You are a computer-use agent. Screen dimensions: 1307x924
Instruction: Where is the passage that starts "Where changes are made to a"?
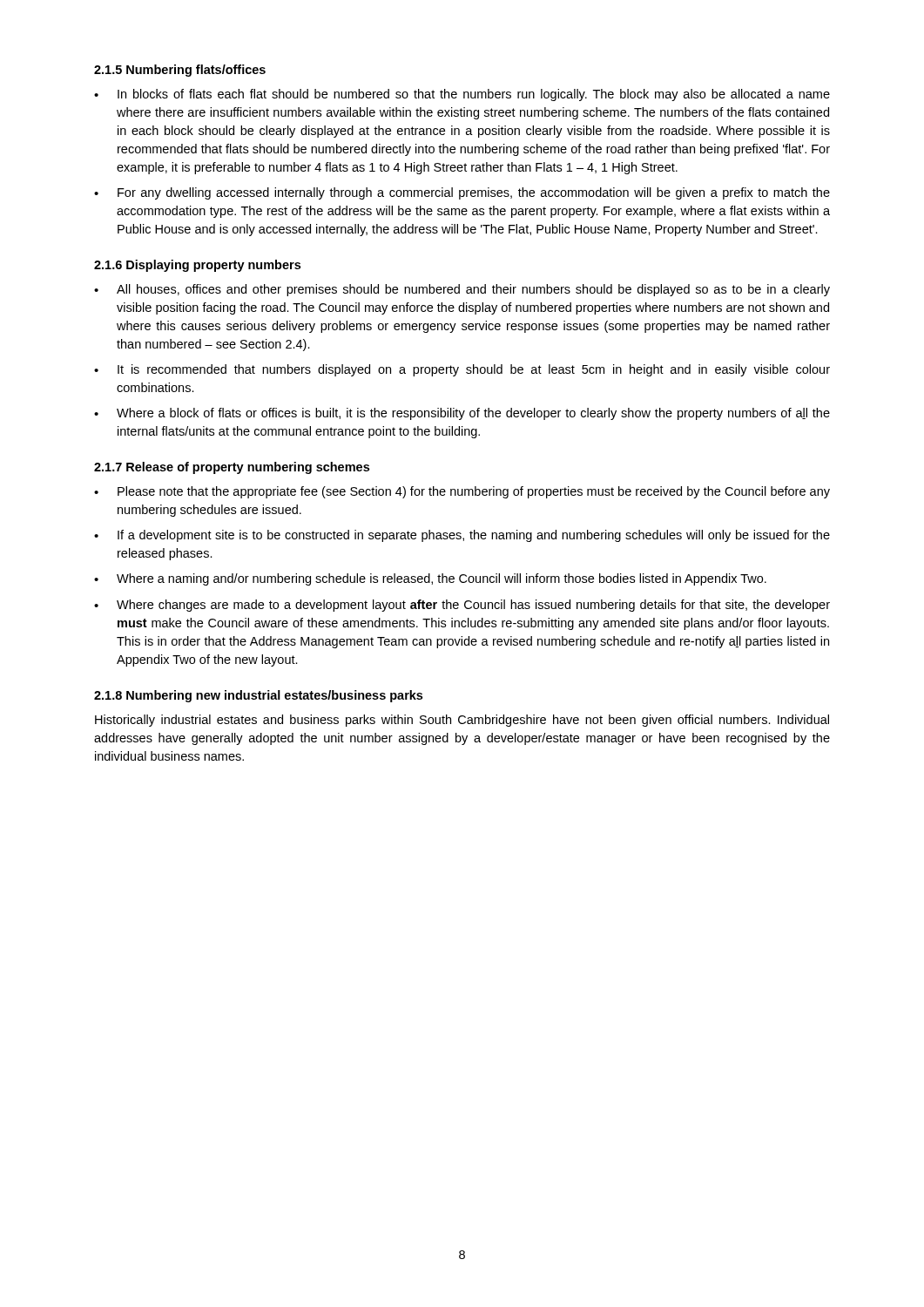tap(473, 633)
